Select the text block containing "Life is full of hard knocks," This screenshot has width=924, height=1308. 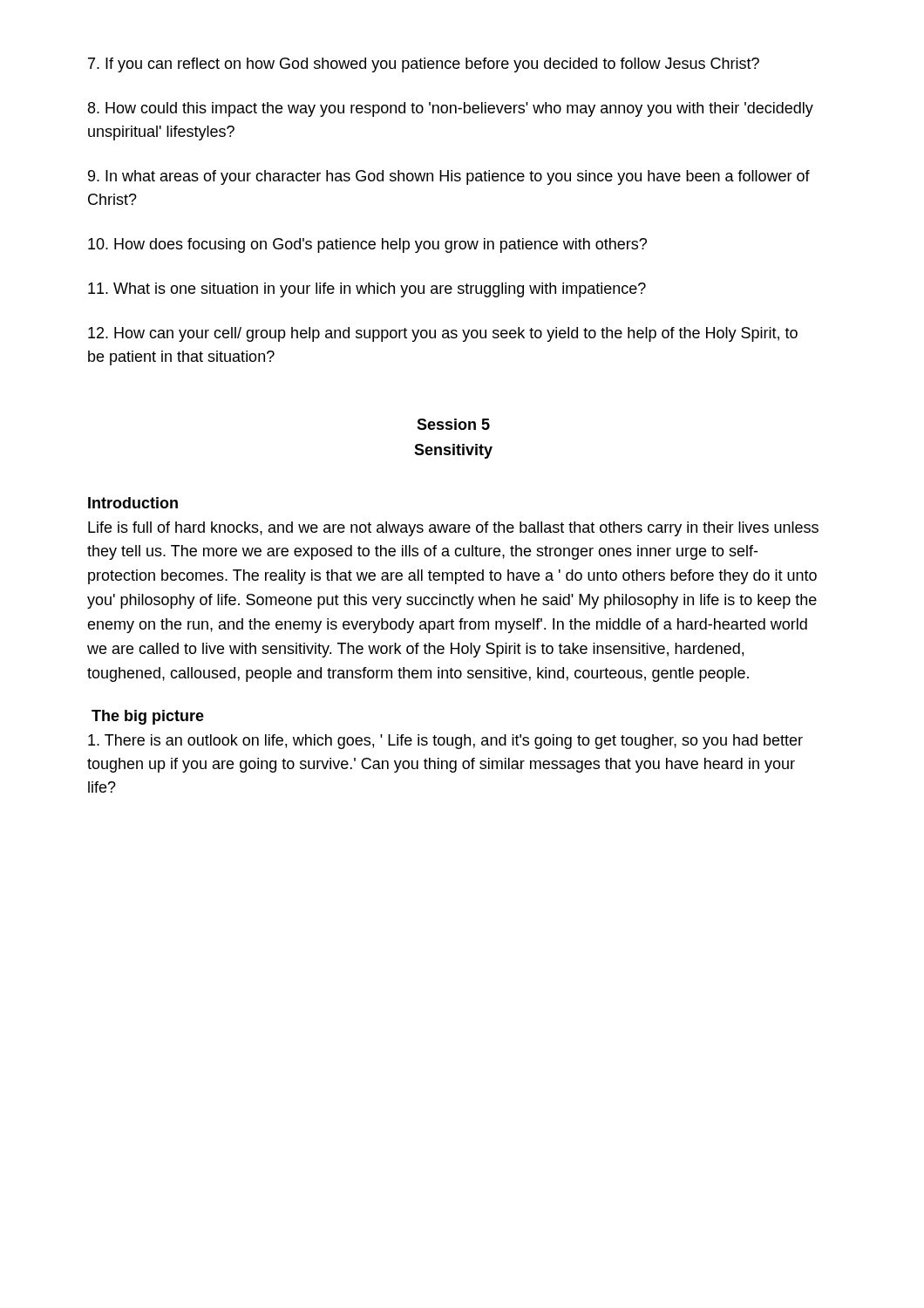[453, 600]
